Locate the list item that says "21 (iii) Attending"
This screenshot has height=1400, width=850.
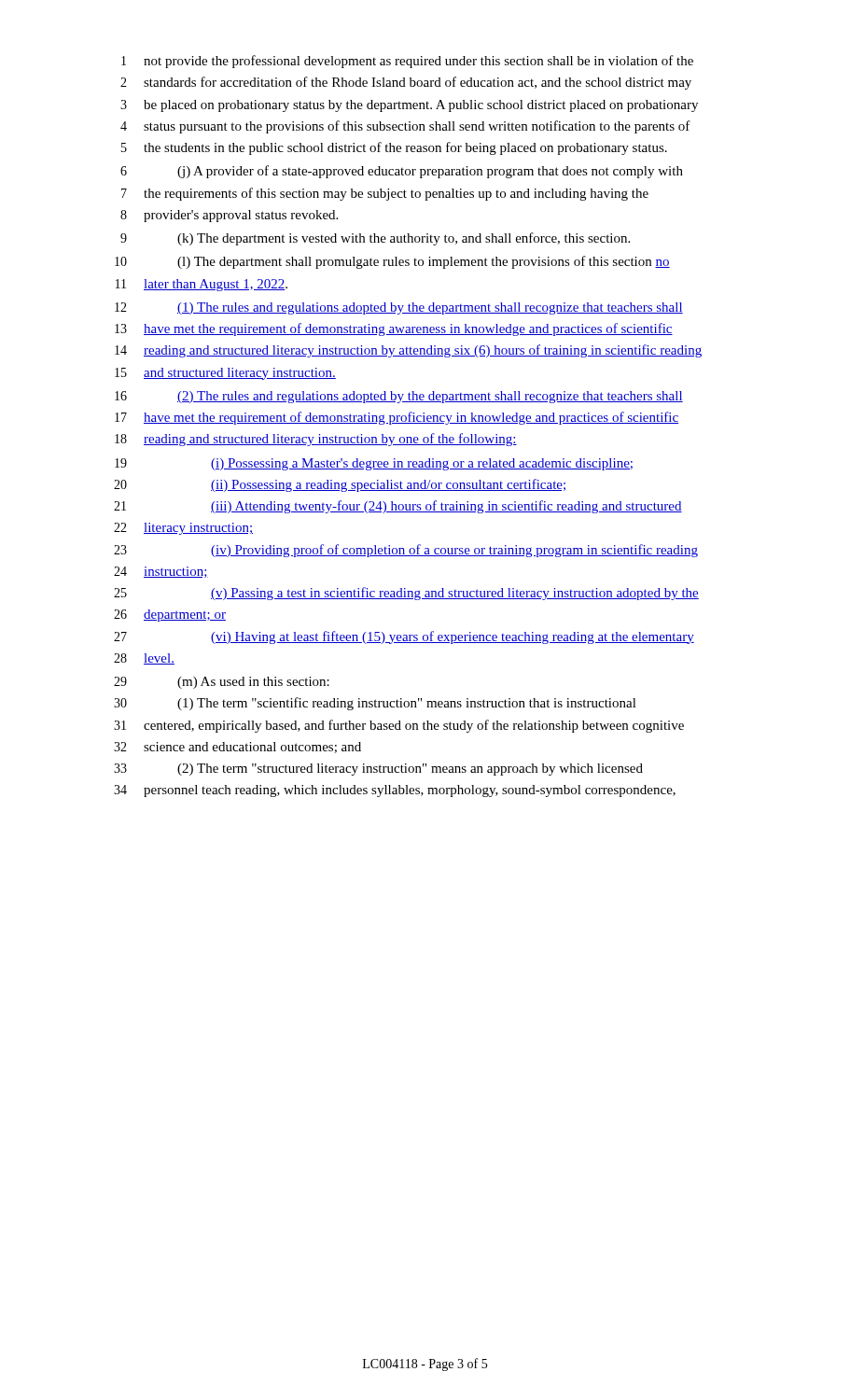[425, 506]
